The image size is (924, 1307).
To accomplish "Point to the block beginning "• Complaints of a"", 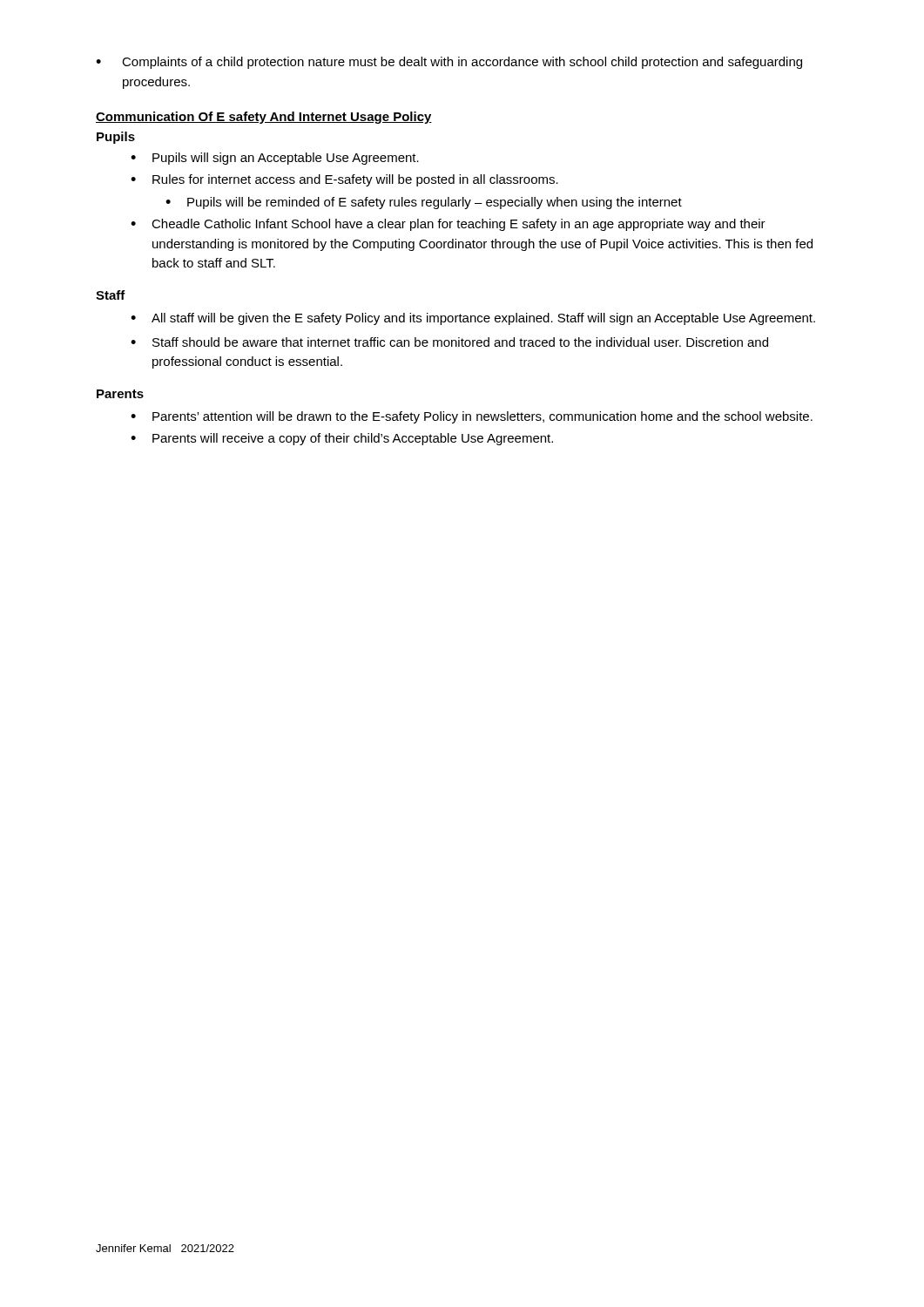I will (x=469, y=72).
